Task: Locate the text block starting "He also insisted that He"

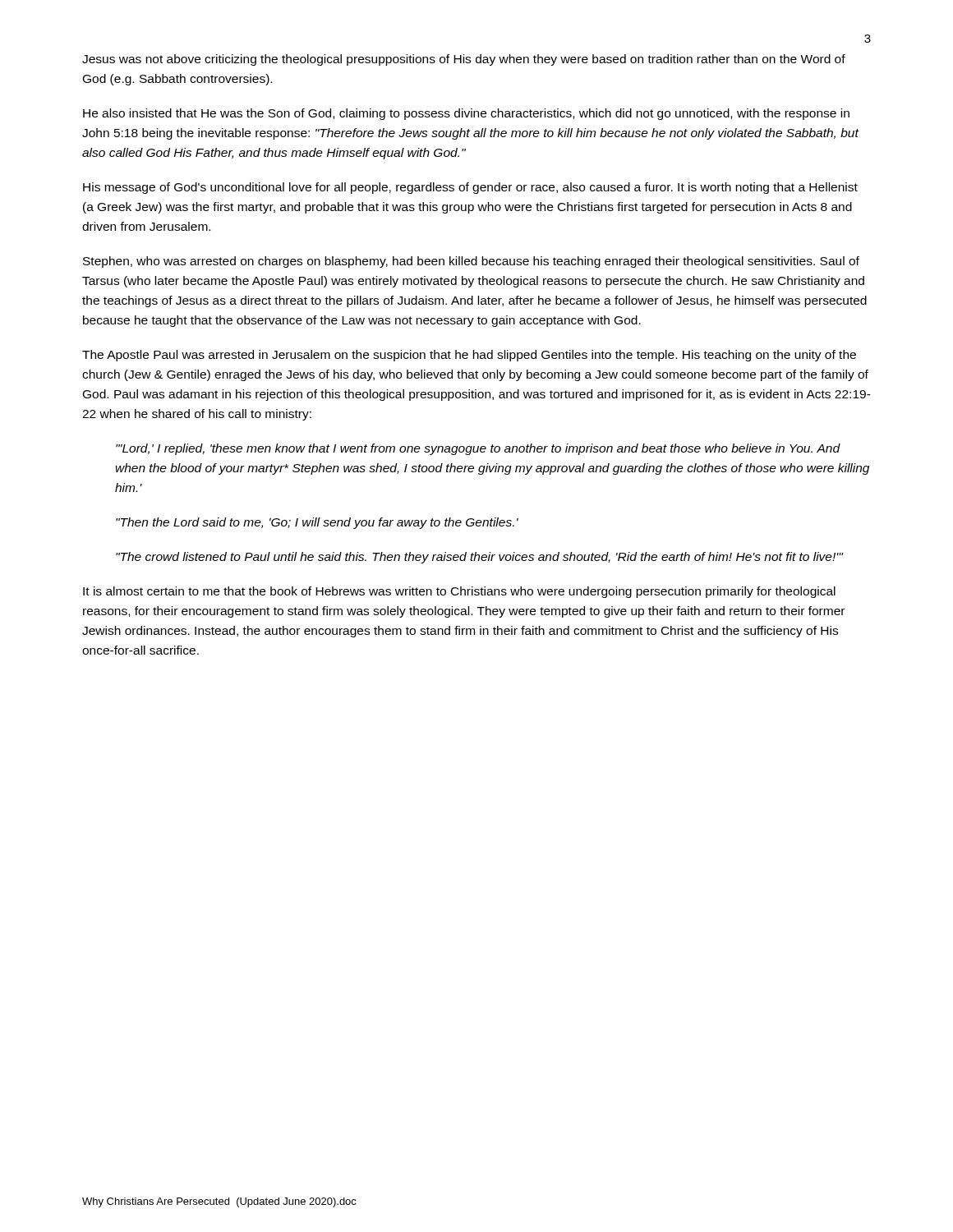Action: tap(470, 133)
